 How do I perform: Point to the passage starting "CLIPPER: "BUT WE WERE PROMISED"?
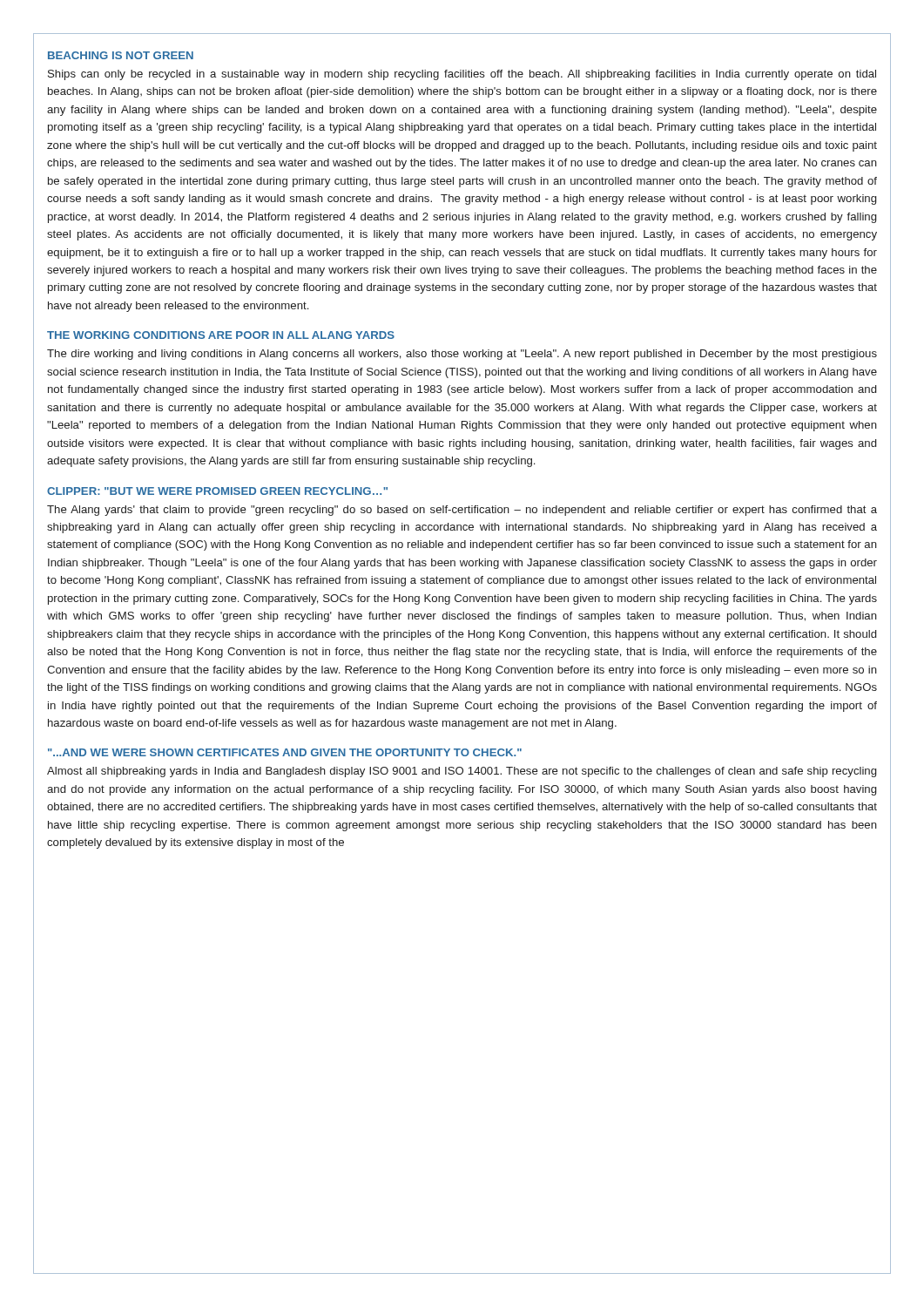(x=218, y=491)
